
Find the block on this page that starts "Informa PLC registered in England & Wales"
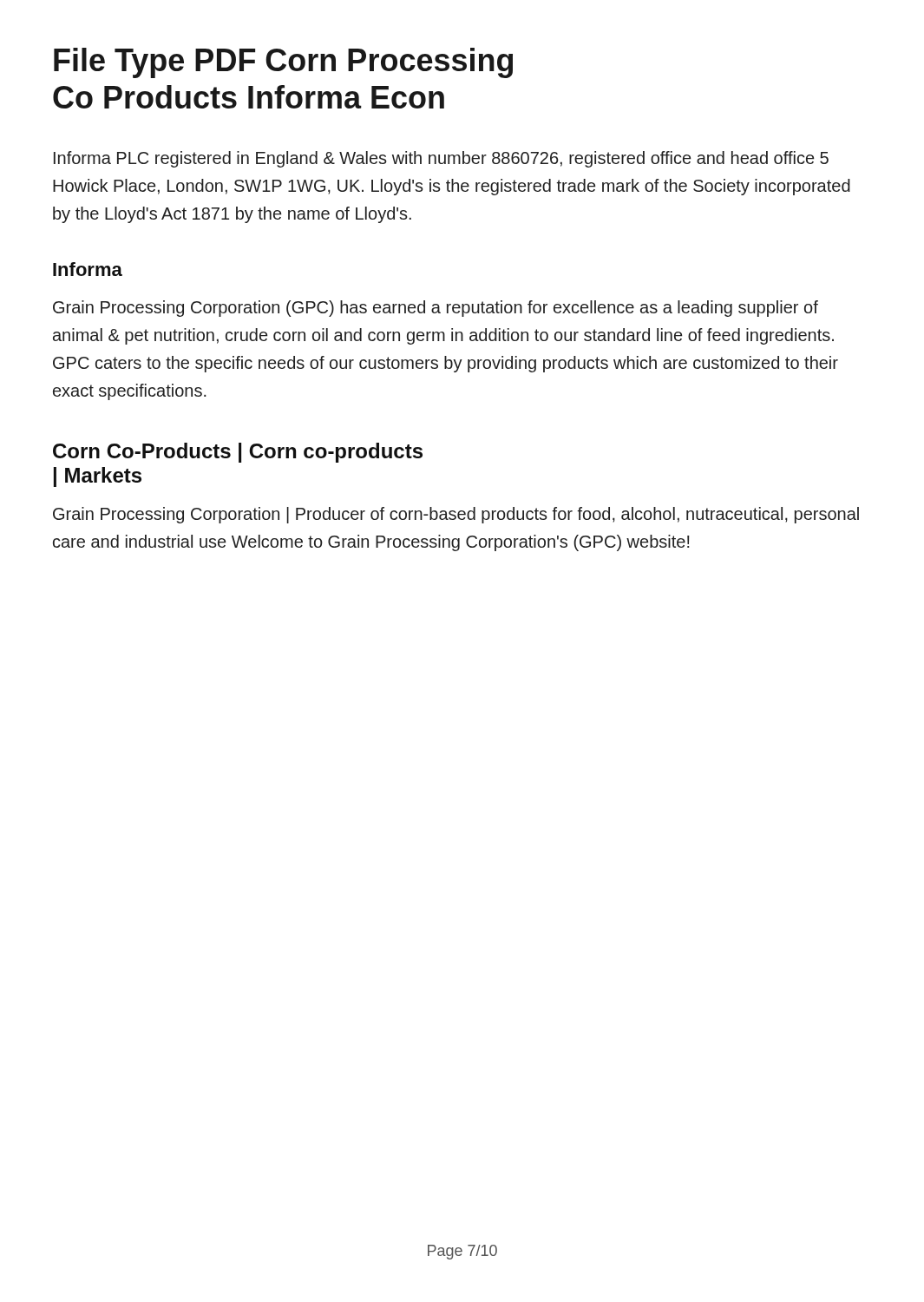pyautogui.click(x=451, y=186)
